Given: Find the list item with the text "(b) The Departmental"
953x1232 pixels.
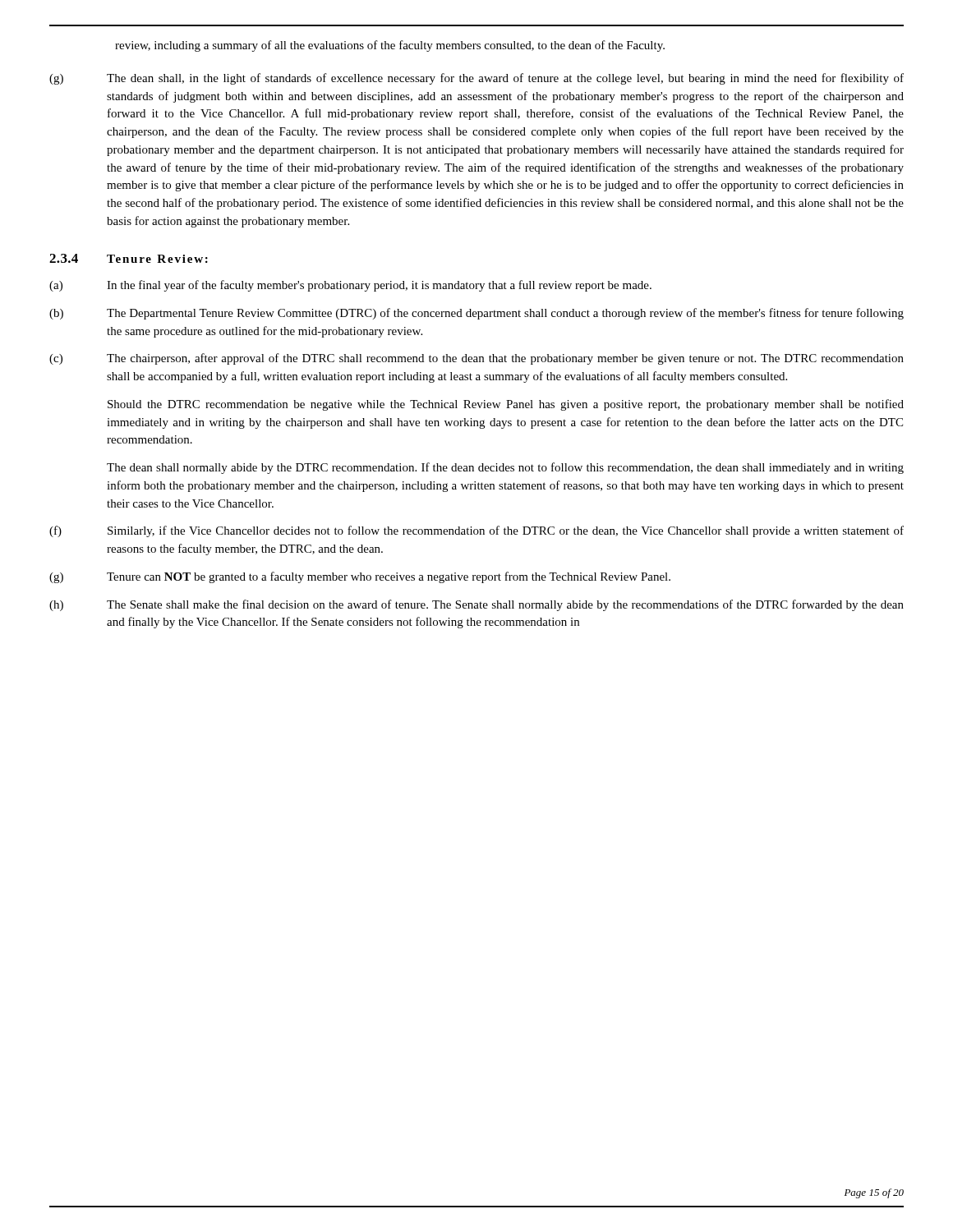Looking at the screenshot, I should 476,323.
